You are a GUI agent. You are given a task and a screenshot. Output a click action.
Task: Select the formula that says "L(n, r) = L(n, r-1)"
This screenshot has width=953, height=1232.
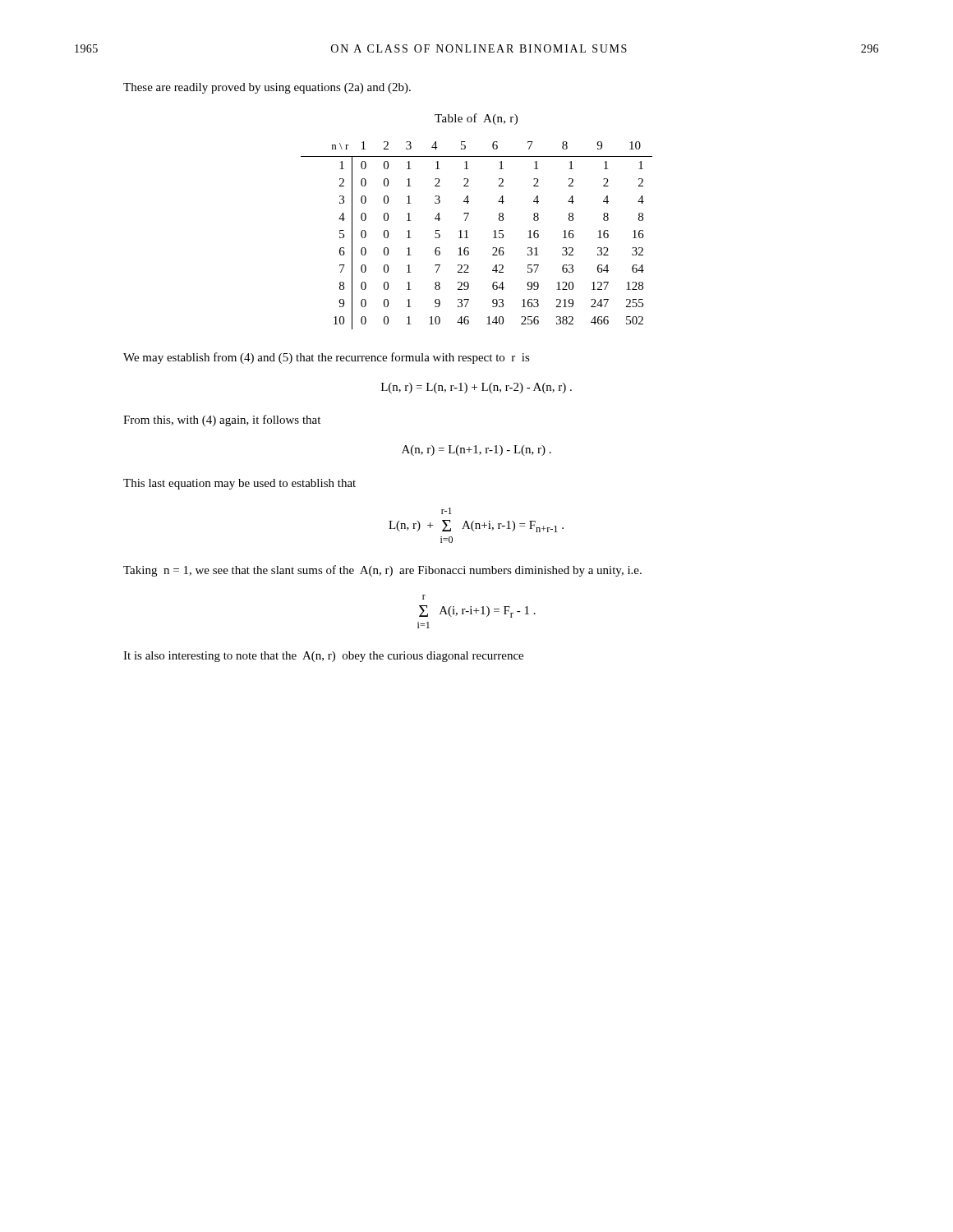476,386
